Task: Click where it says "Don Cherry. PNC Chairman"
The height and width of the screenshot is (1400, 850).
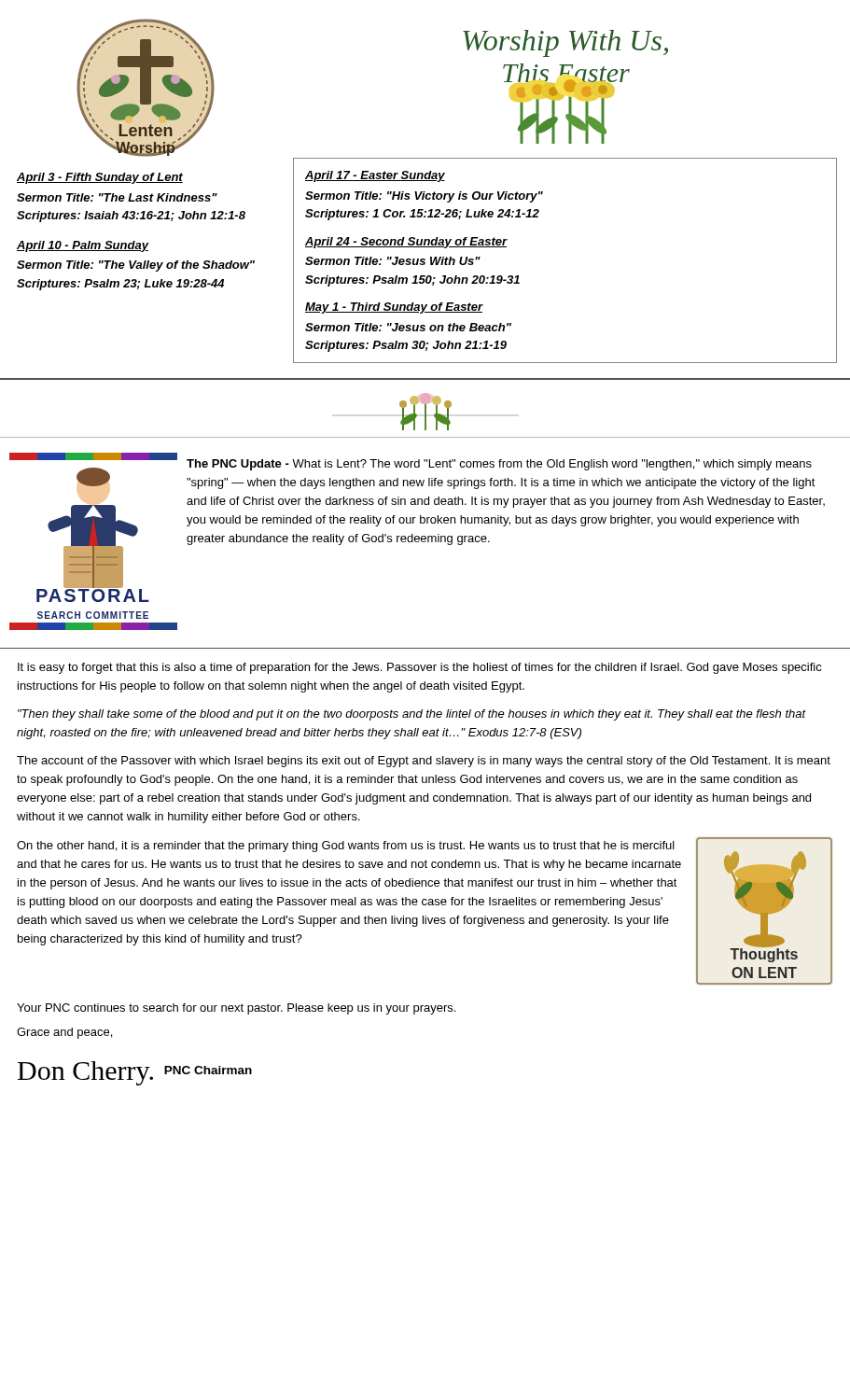Action: 135,1070
